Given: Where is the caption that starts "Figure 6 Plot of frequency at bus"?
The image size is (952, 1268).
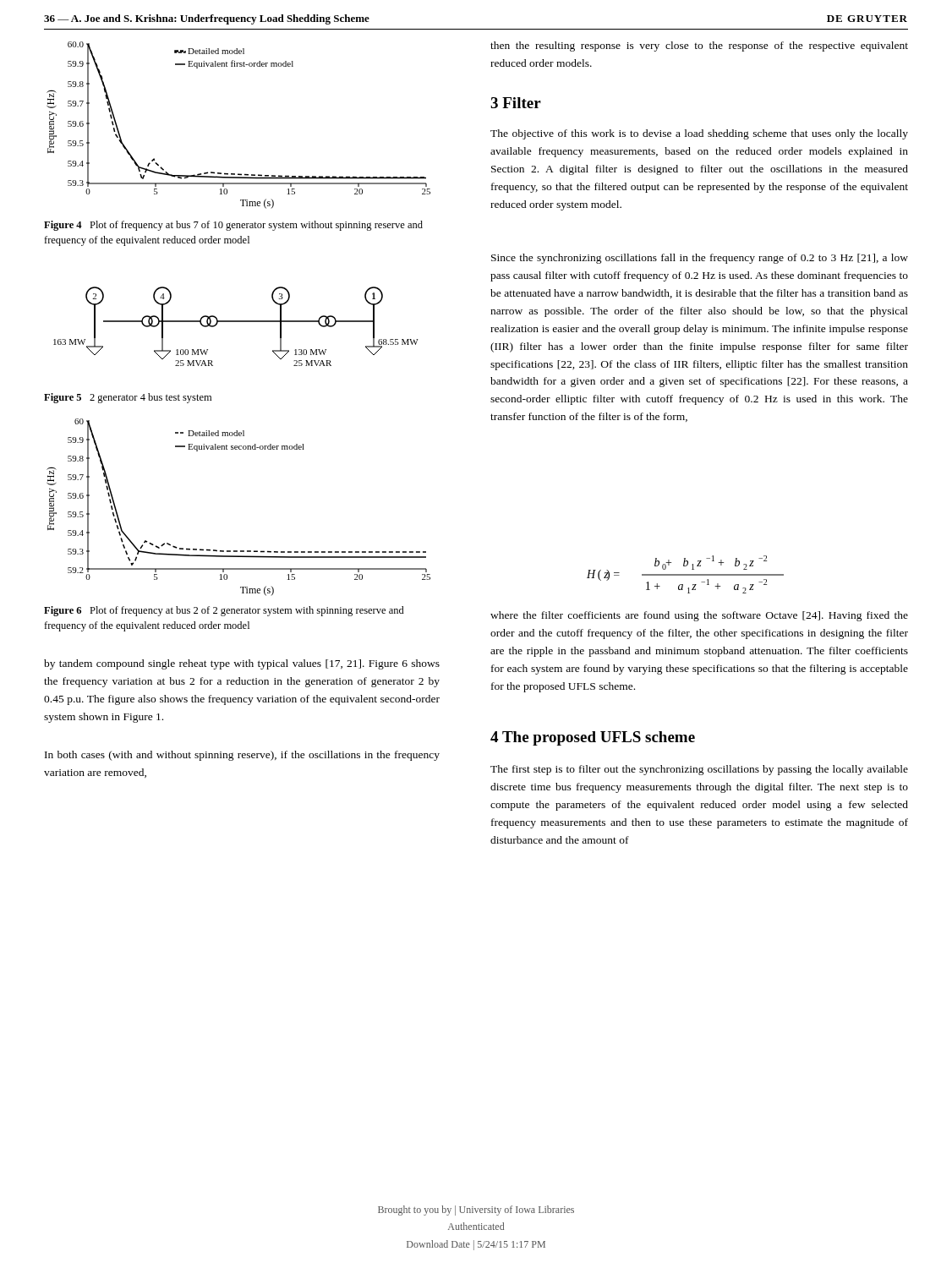Looking at the screenshot, I should point(224,618).
